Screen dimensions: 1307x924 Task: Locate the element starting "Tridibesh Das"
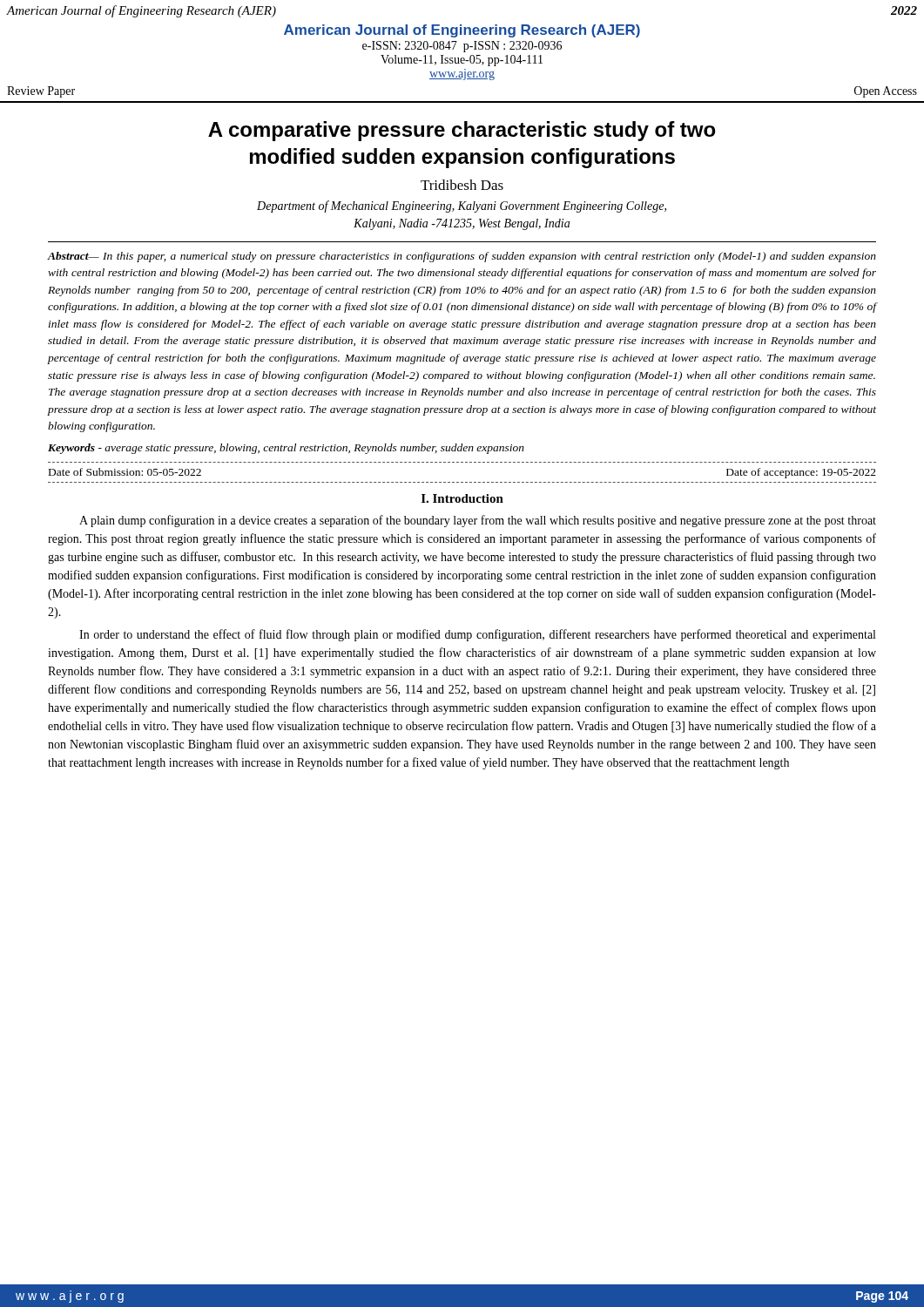(462, 185)
